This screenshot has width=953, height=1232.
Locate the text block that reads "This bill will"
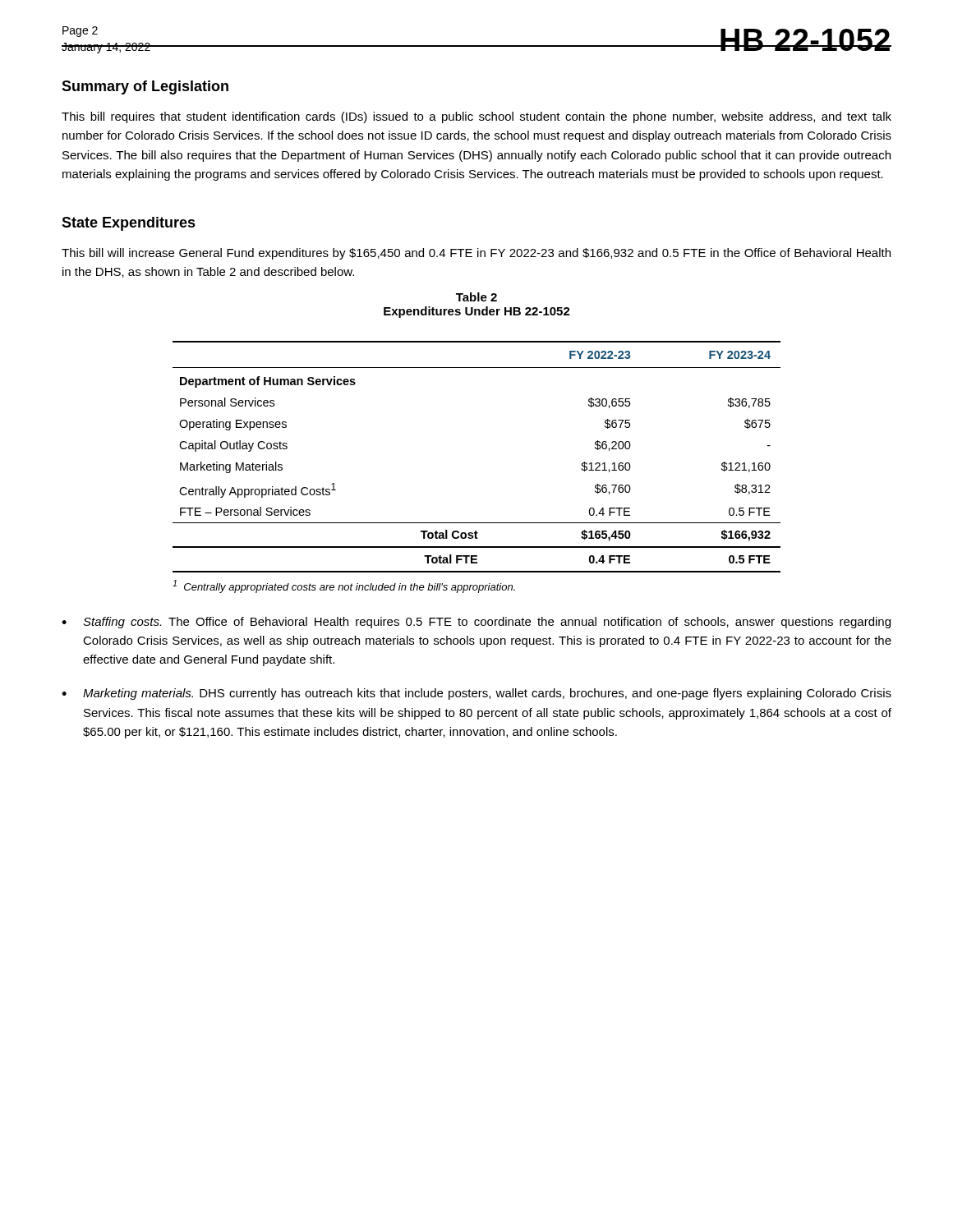click(476, 262)
